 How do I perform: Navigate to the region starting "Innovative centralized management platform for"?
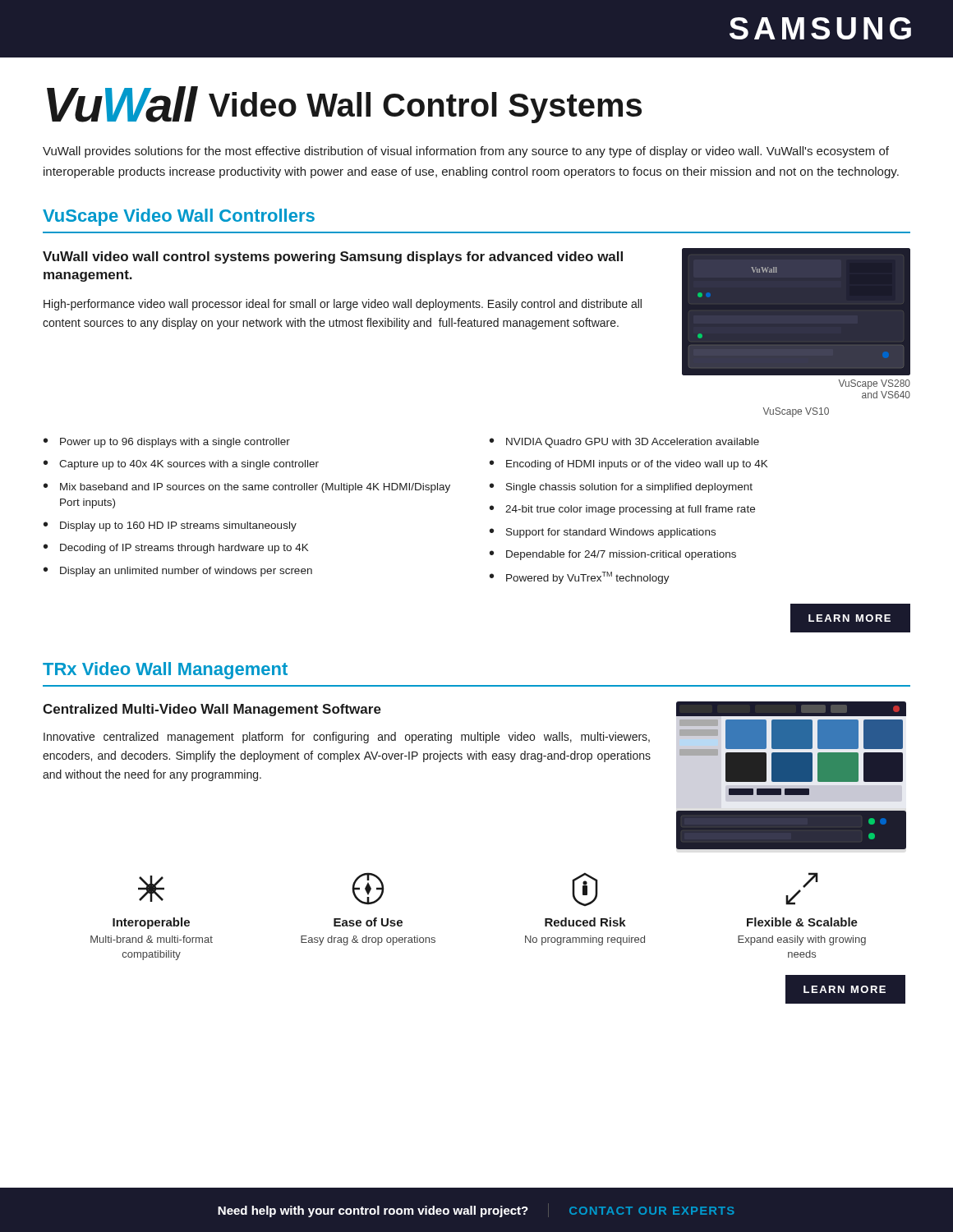tap(347, 756)
